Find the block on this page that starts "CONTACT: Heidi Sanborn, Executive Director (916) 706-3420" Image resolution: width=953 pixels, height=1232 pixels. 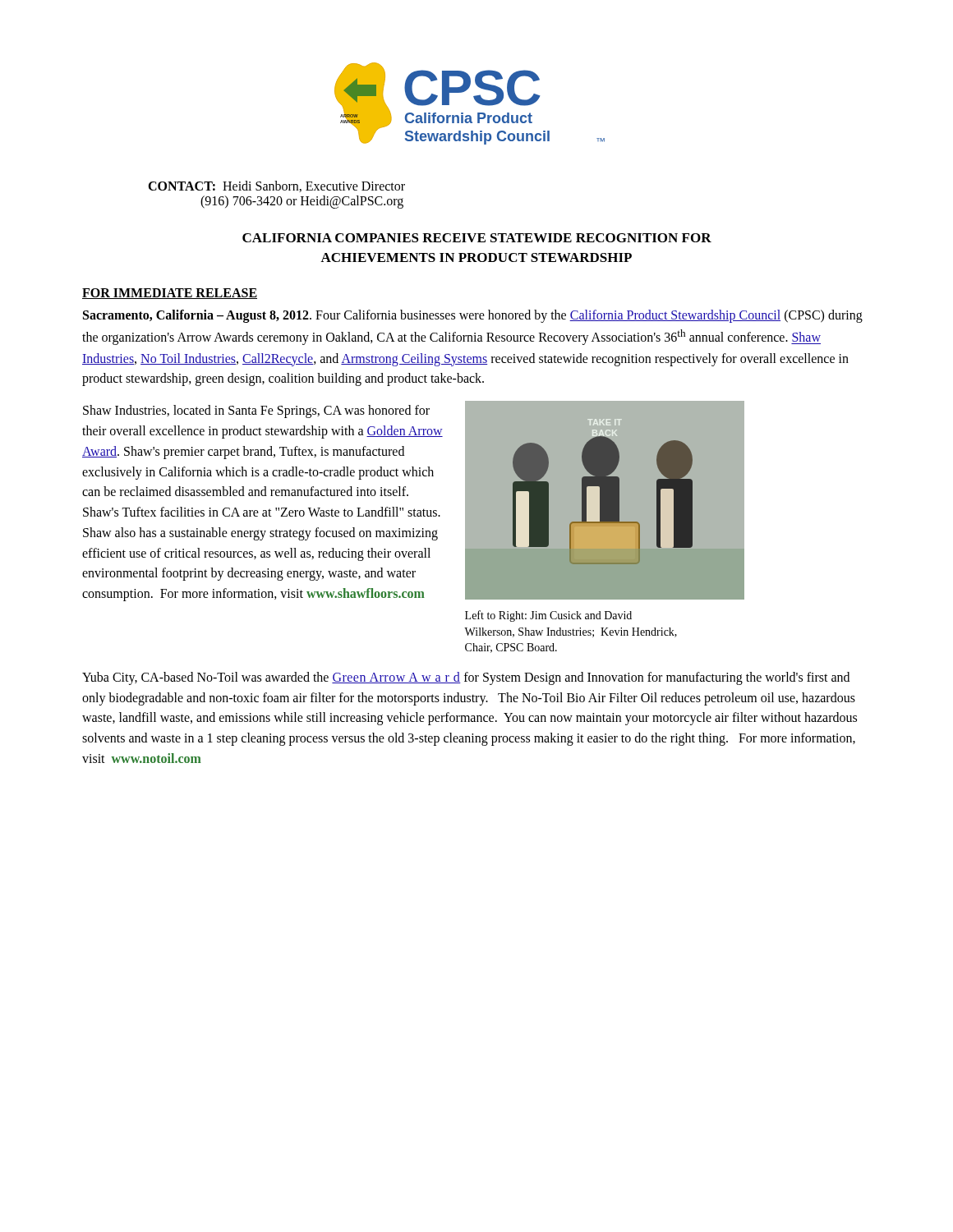(x=277, y=193)
